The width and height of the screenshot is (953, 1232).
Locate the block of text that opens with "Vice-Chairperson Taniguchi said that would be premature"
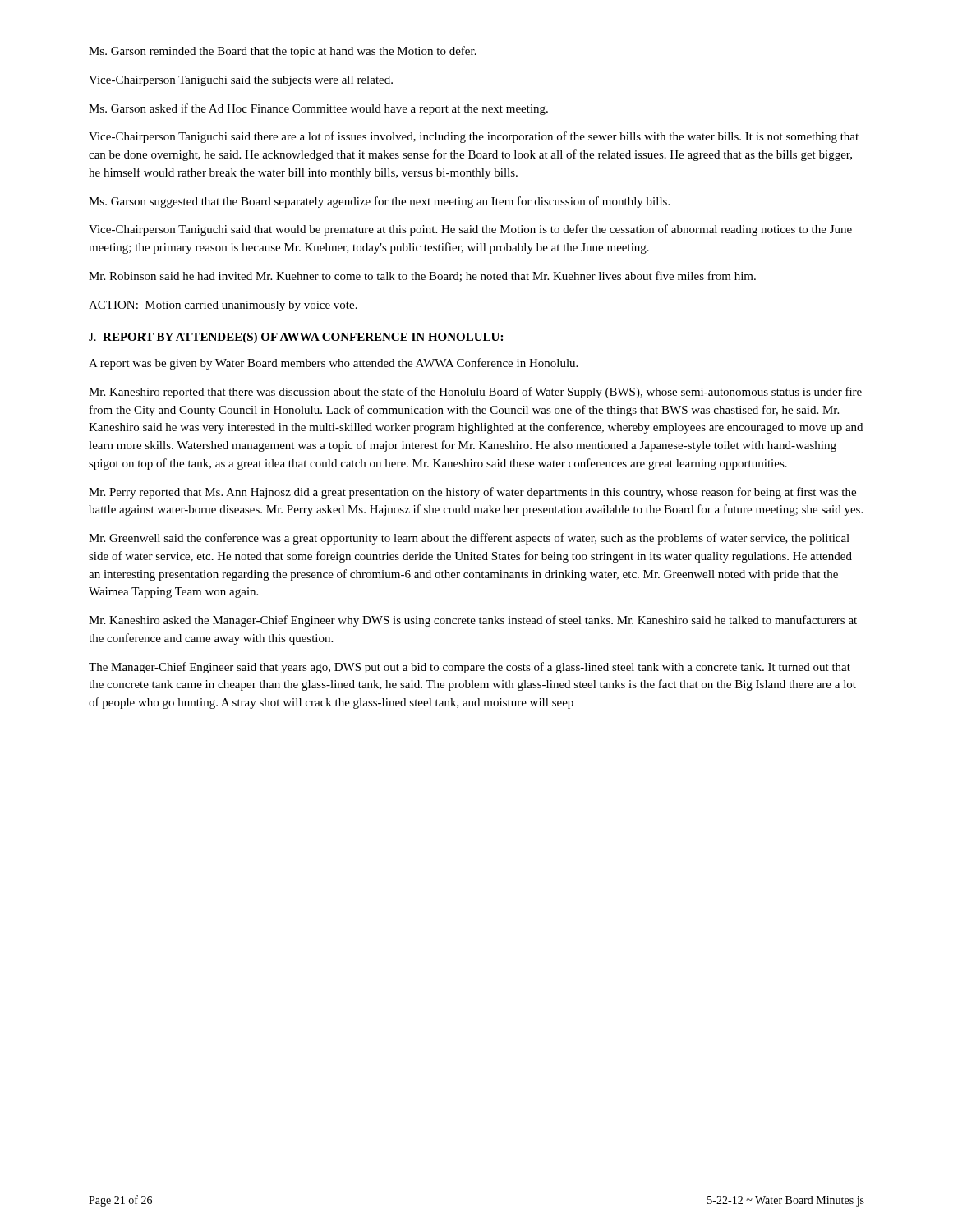tap(470, 238)
